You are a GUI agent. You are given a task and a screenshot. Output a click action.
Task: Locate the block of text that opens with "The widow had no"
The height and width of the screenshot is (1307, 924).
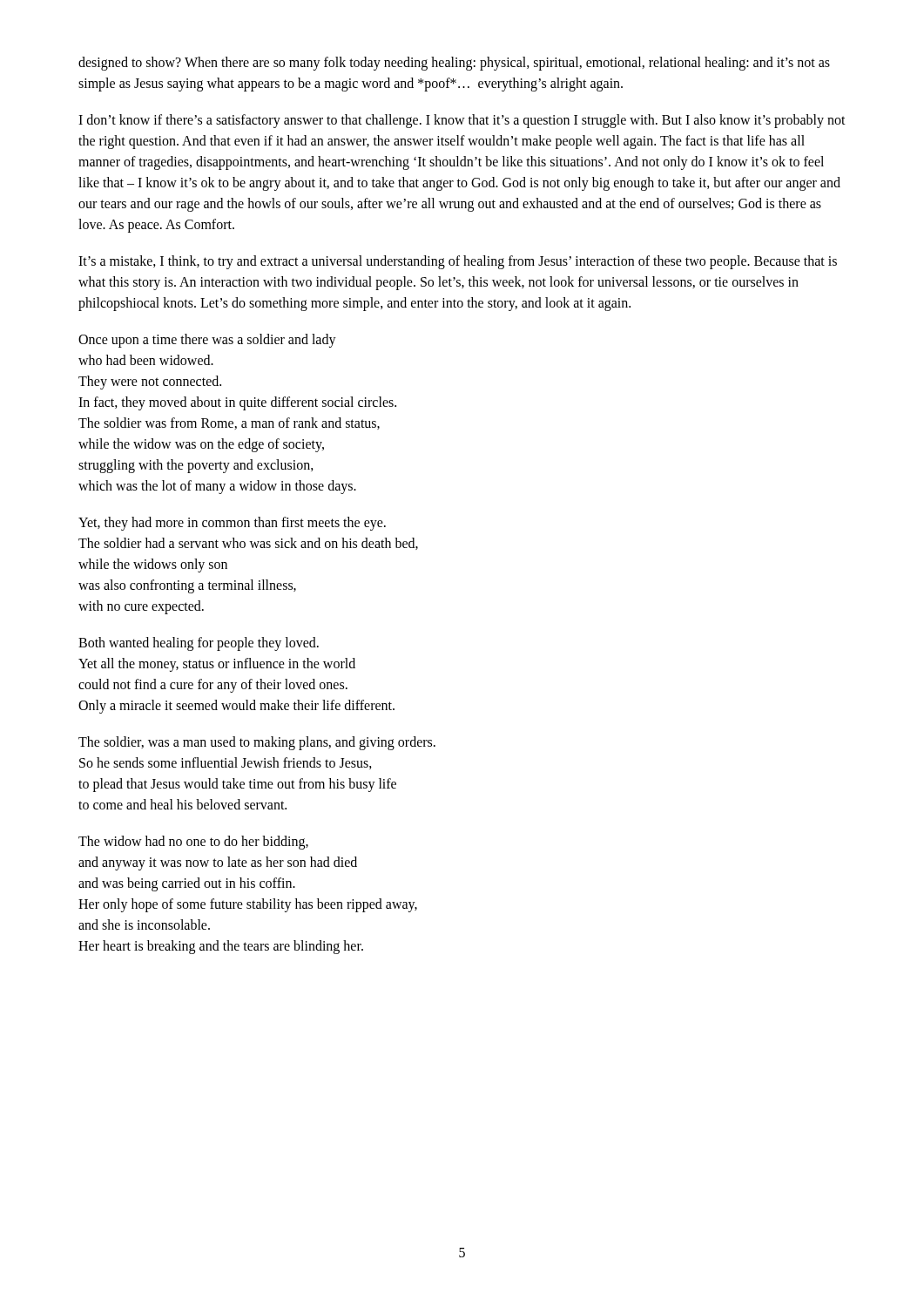[193, 843]
